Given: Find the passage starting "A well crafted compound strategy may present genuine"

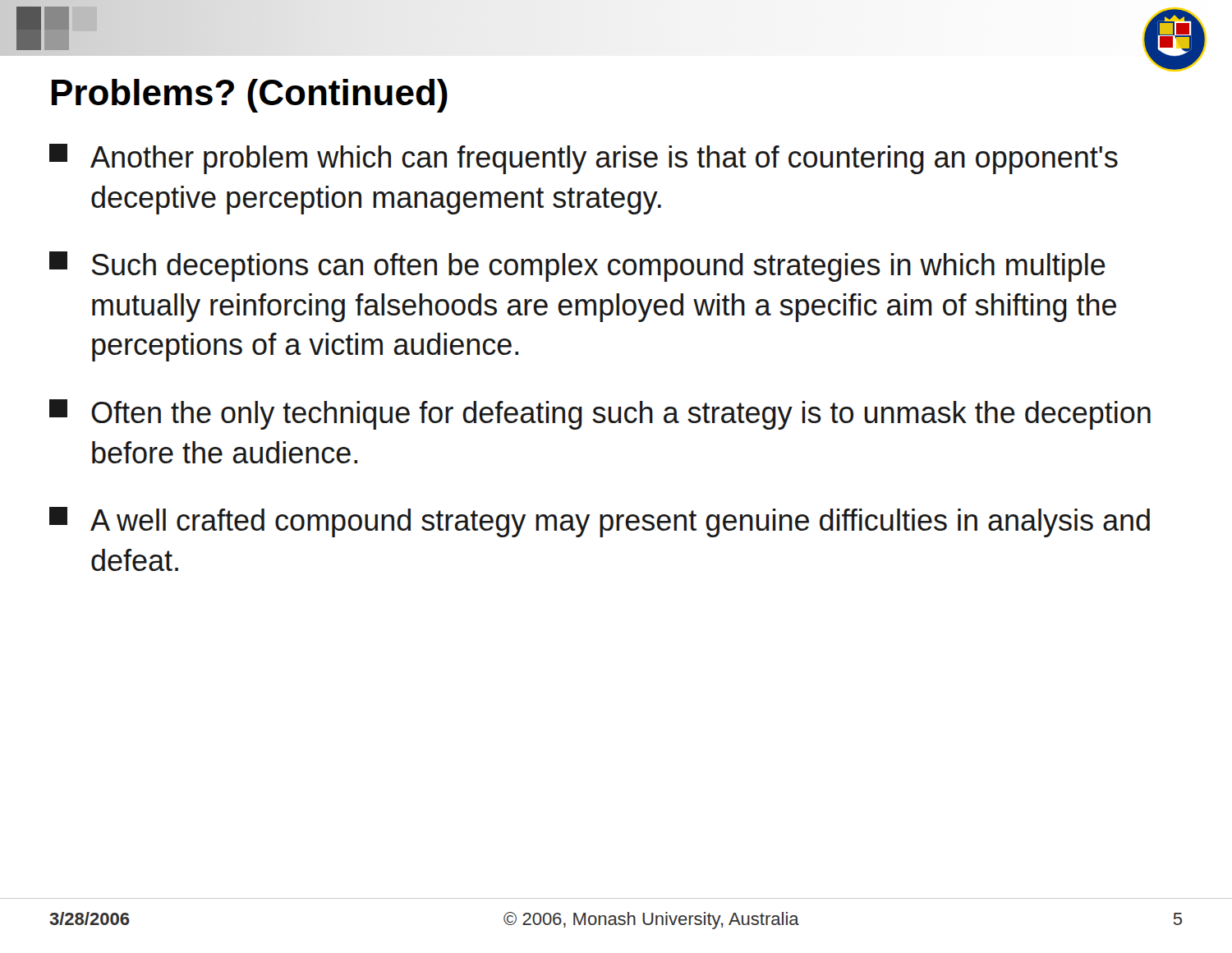Looking at the screenshot, I should coord(608,541).
